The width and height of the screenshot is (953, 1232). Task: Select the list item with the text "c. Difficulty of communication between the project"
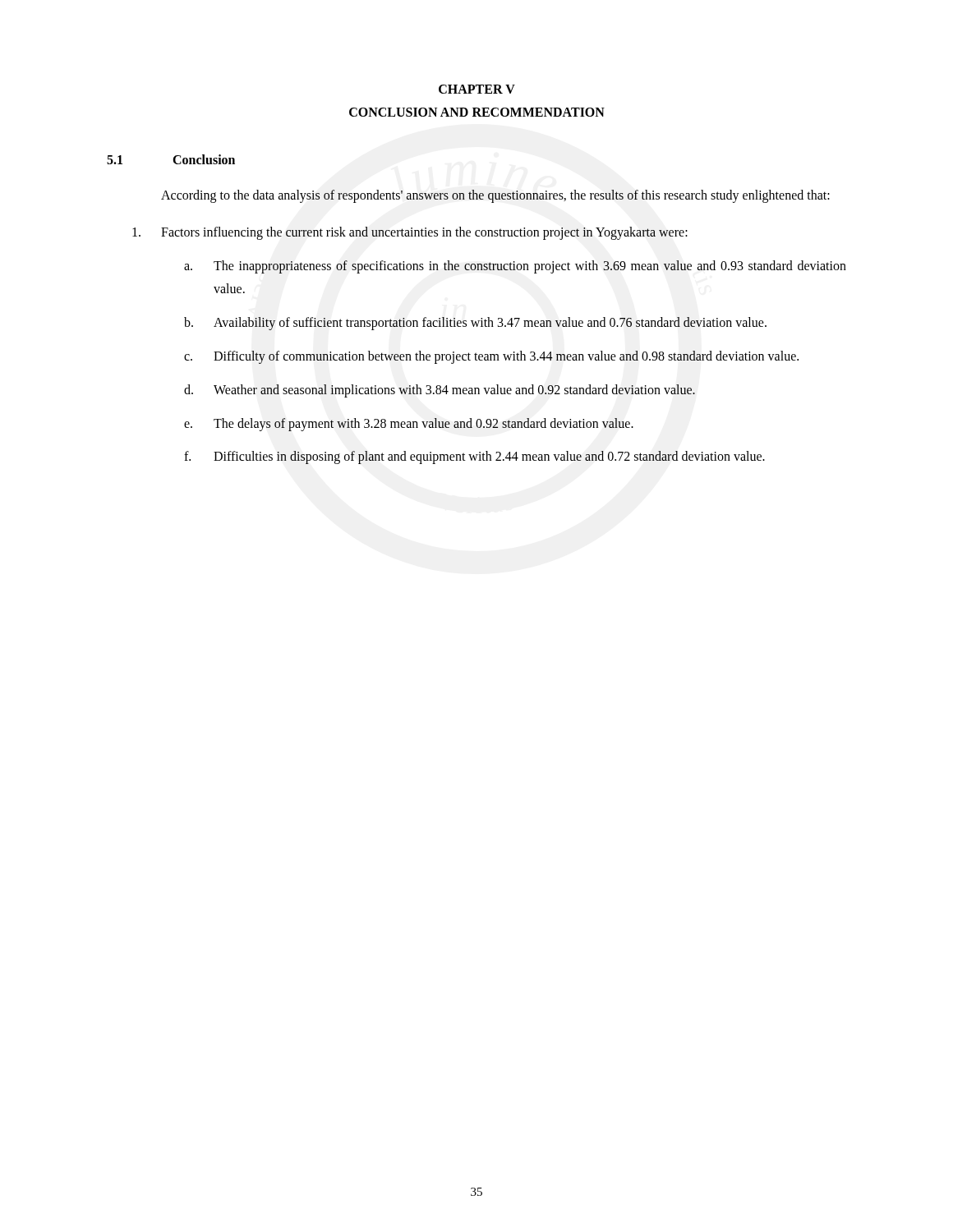coord(492,357)
